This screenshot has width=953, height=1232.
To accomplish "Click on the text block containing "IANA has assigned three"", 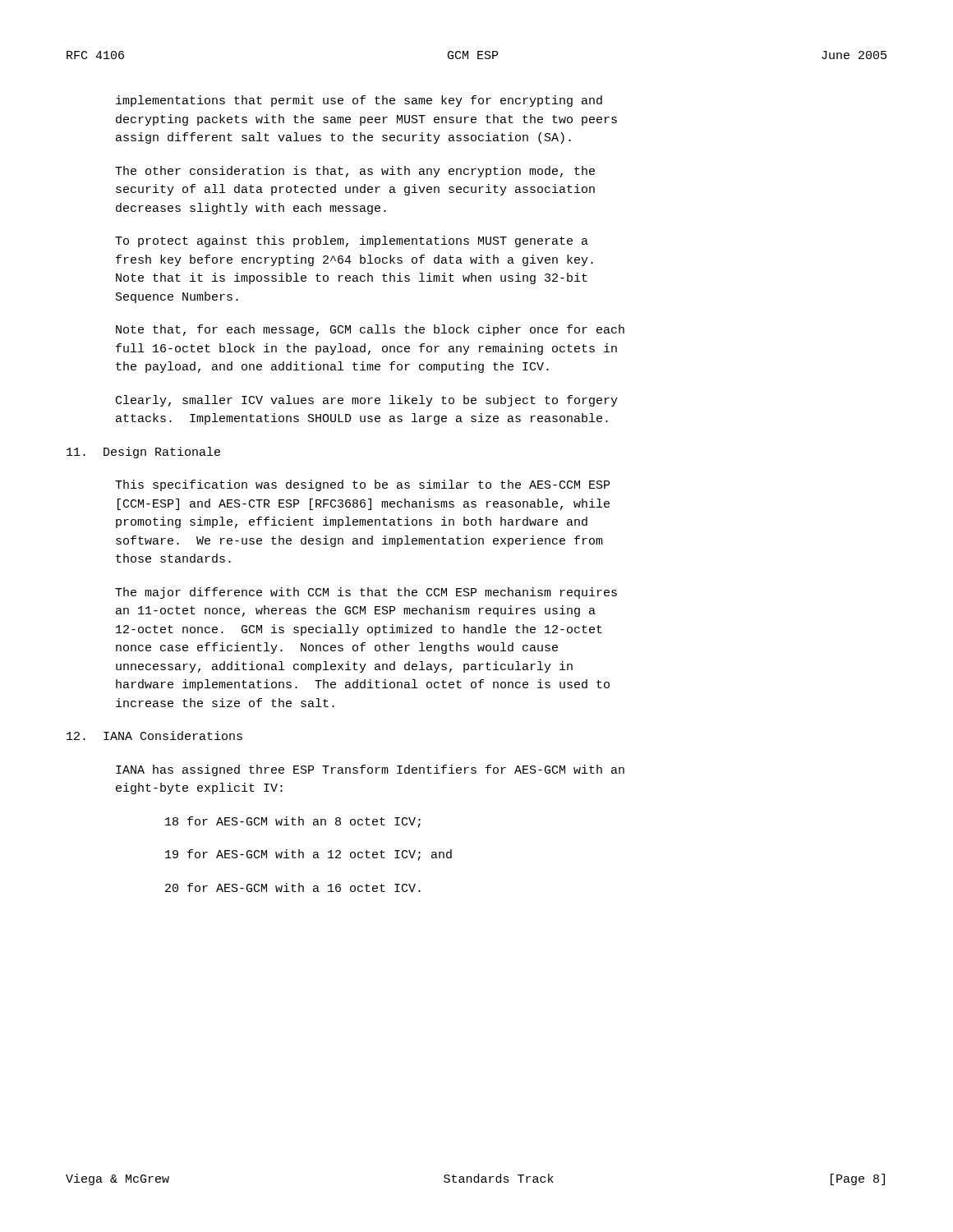I will click(x=370, y=780).
